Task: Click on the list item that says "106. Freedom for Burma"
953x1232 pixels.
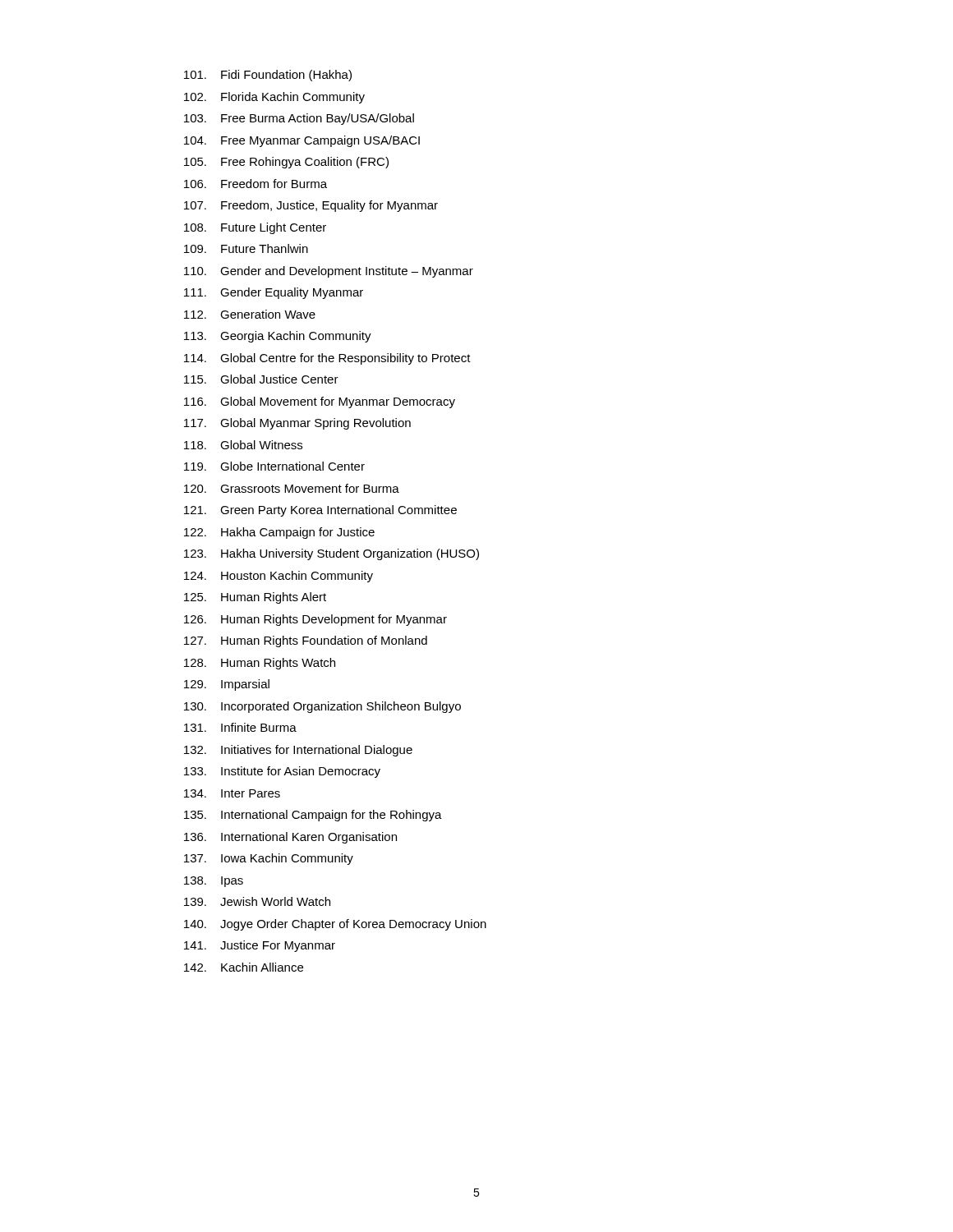Action: [x=256, y=184]
